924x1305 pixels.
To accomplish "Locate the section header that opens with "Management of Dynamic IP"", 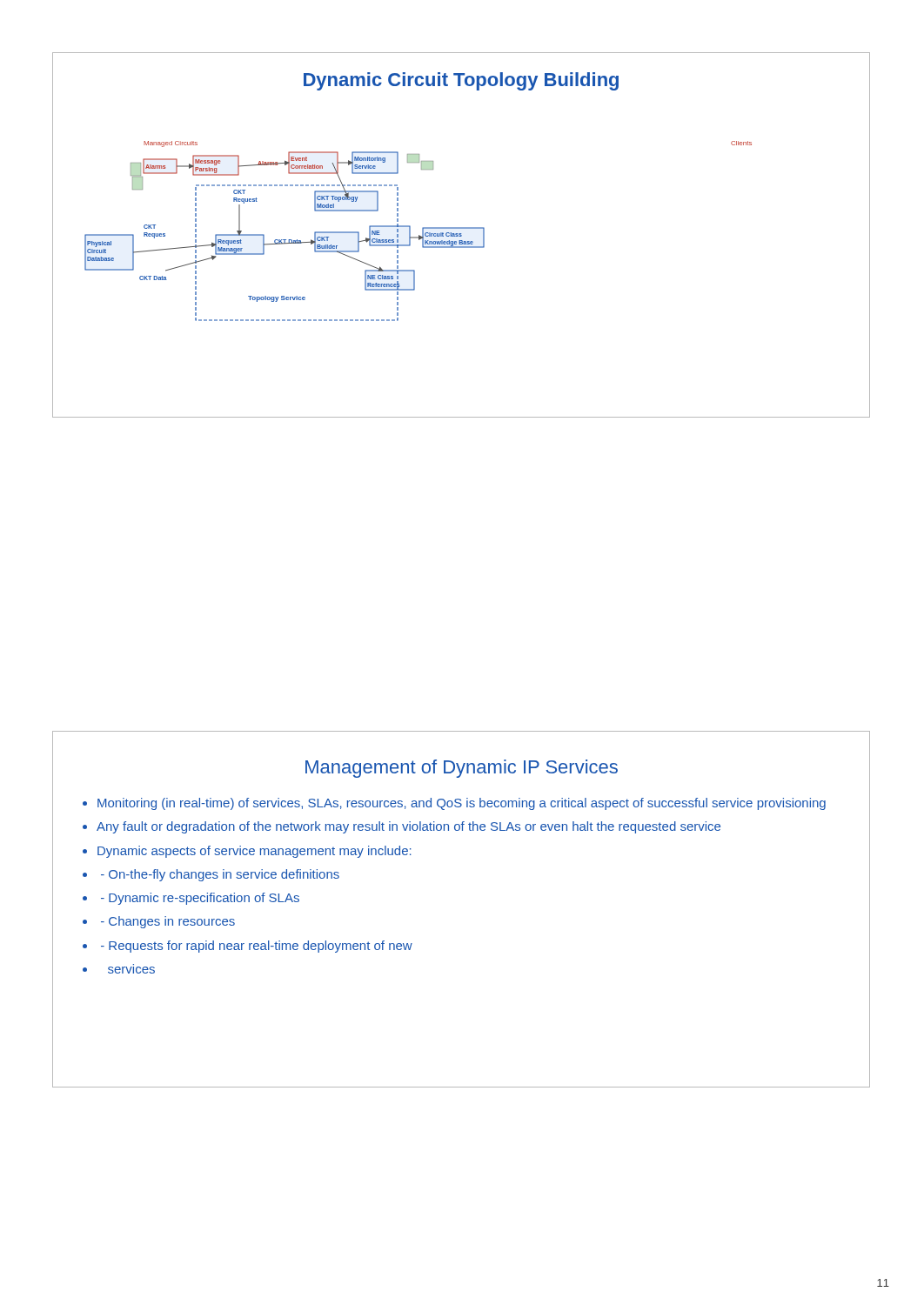I will [x=461, y=767].
